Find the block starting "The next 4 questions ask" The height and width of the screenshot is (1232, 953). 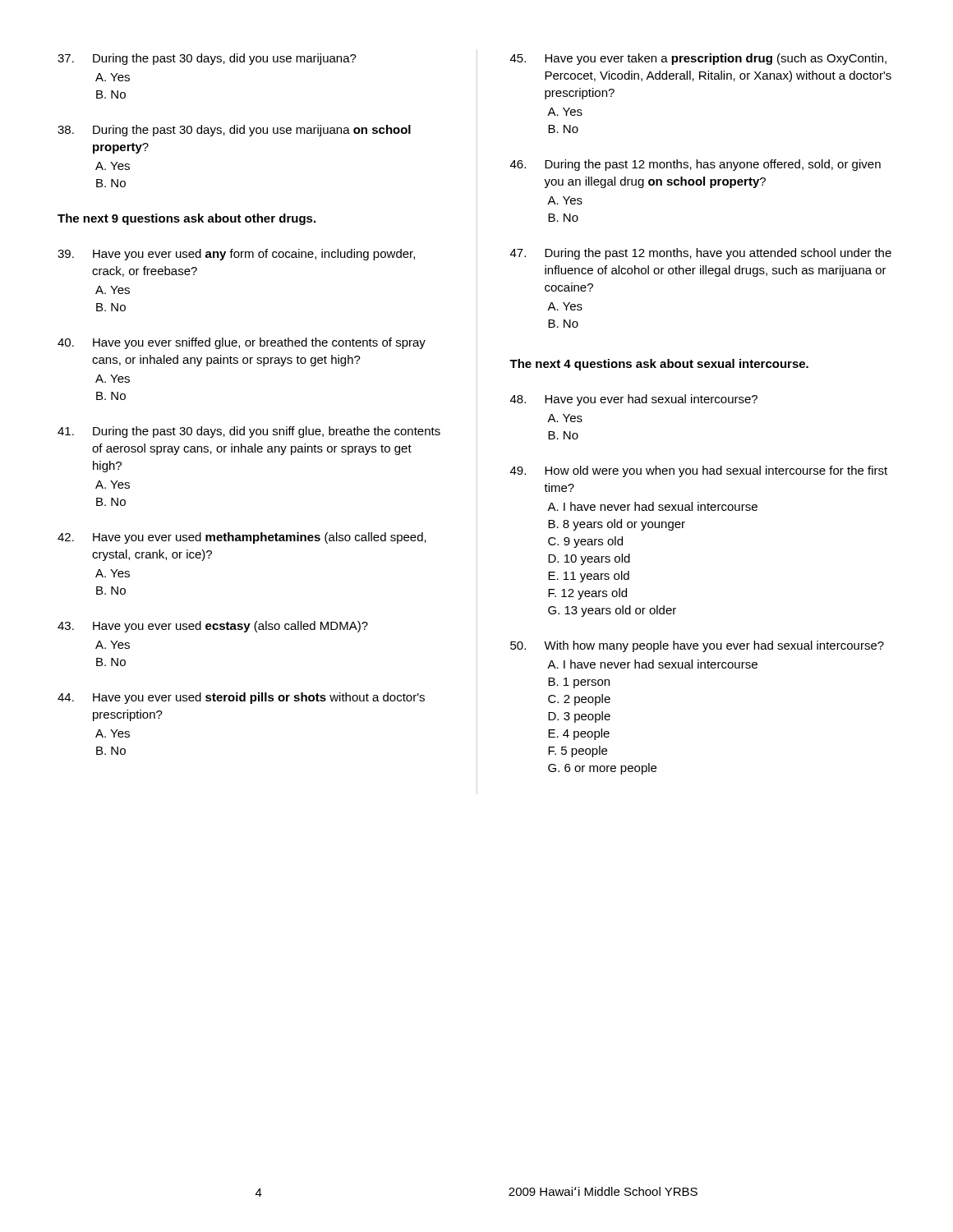tap(659, 363)
